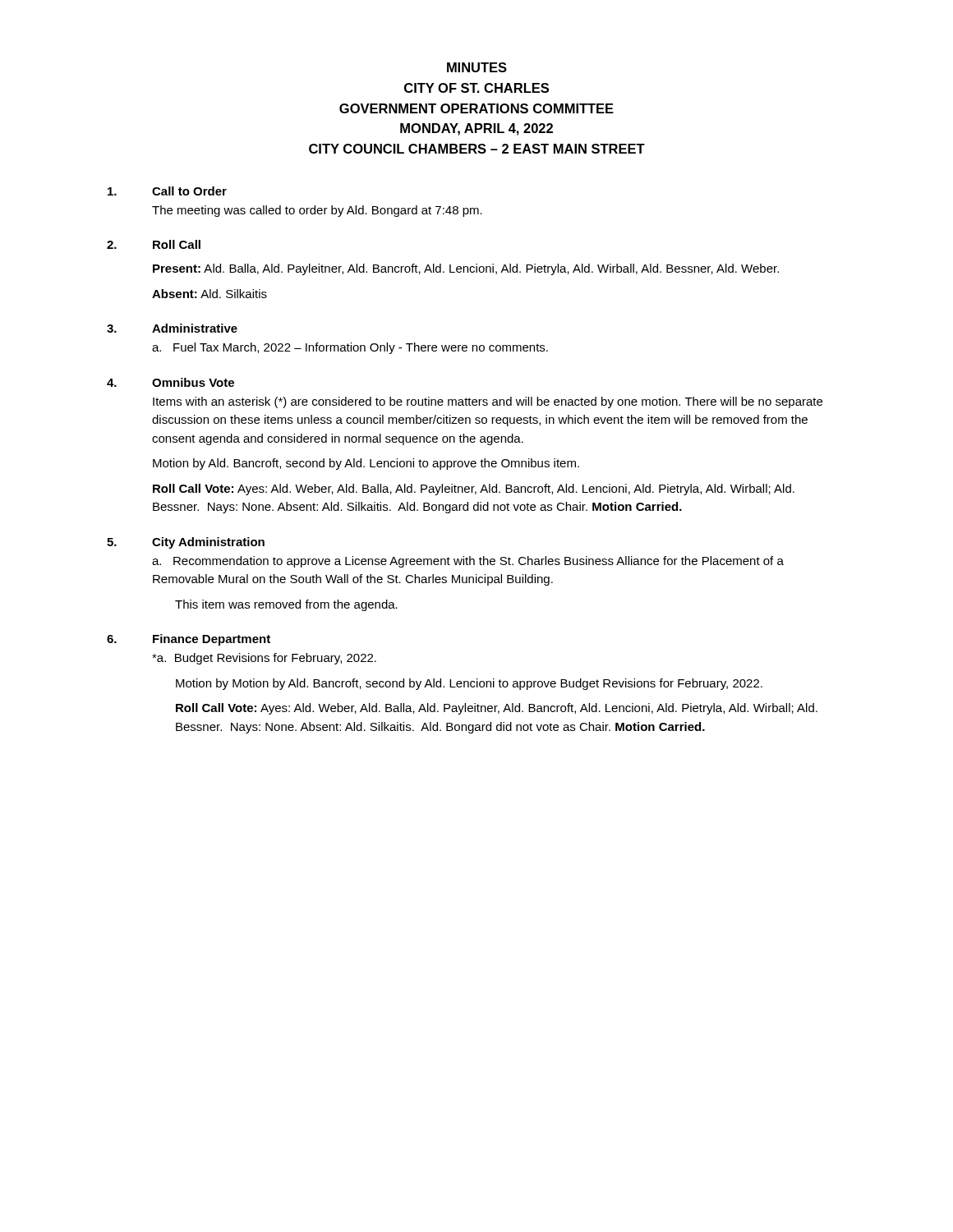Find the block starting "MINUTES CITY OF ST."

point(476,108)
